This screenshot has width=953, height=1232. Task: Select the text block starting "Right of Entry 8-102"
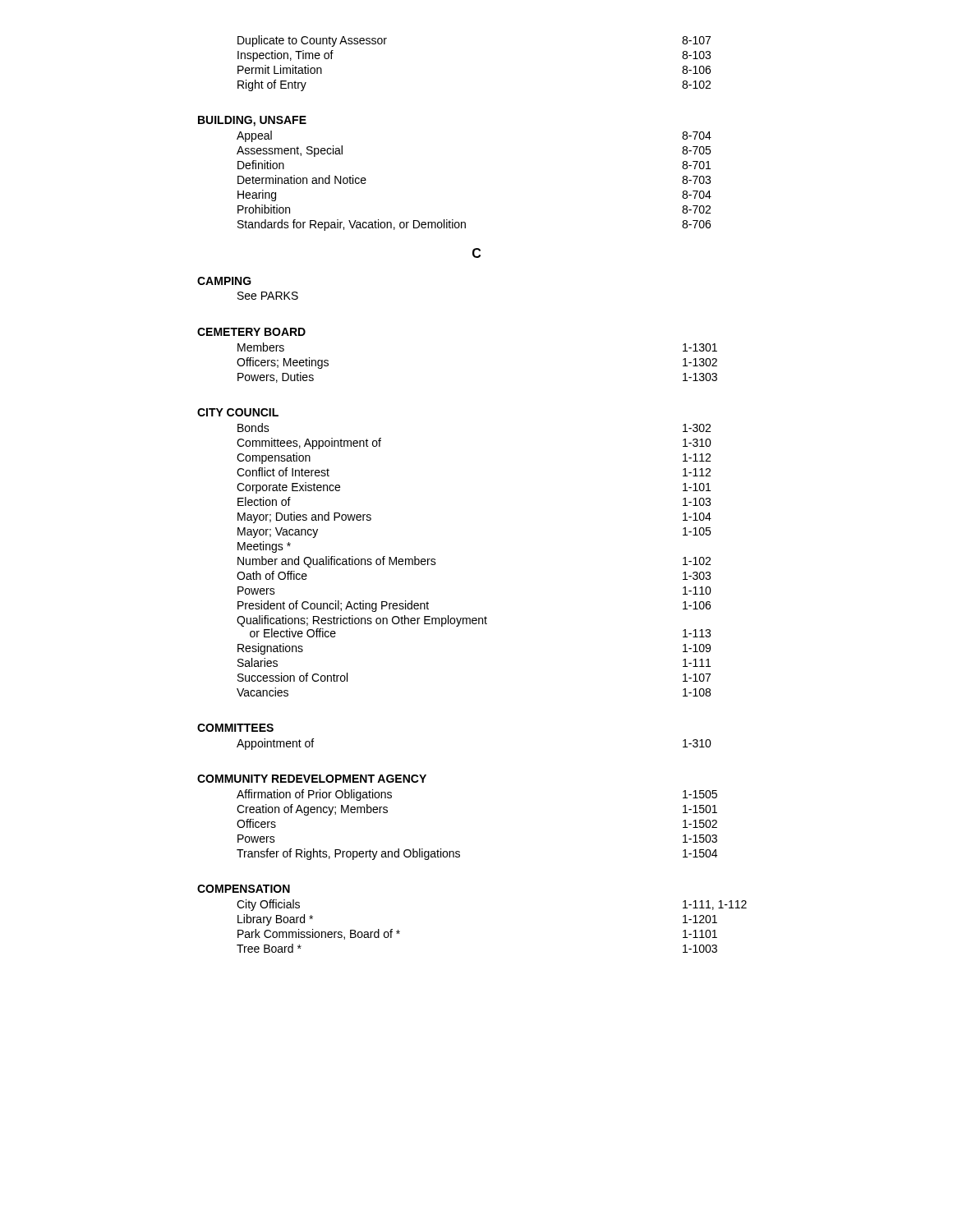coord(272,85)
